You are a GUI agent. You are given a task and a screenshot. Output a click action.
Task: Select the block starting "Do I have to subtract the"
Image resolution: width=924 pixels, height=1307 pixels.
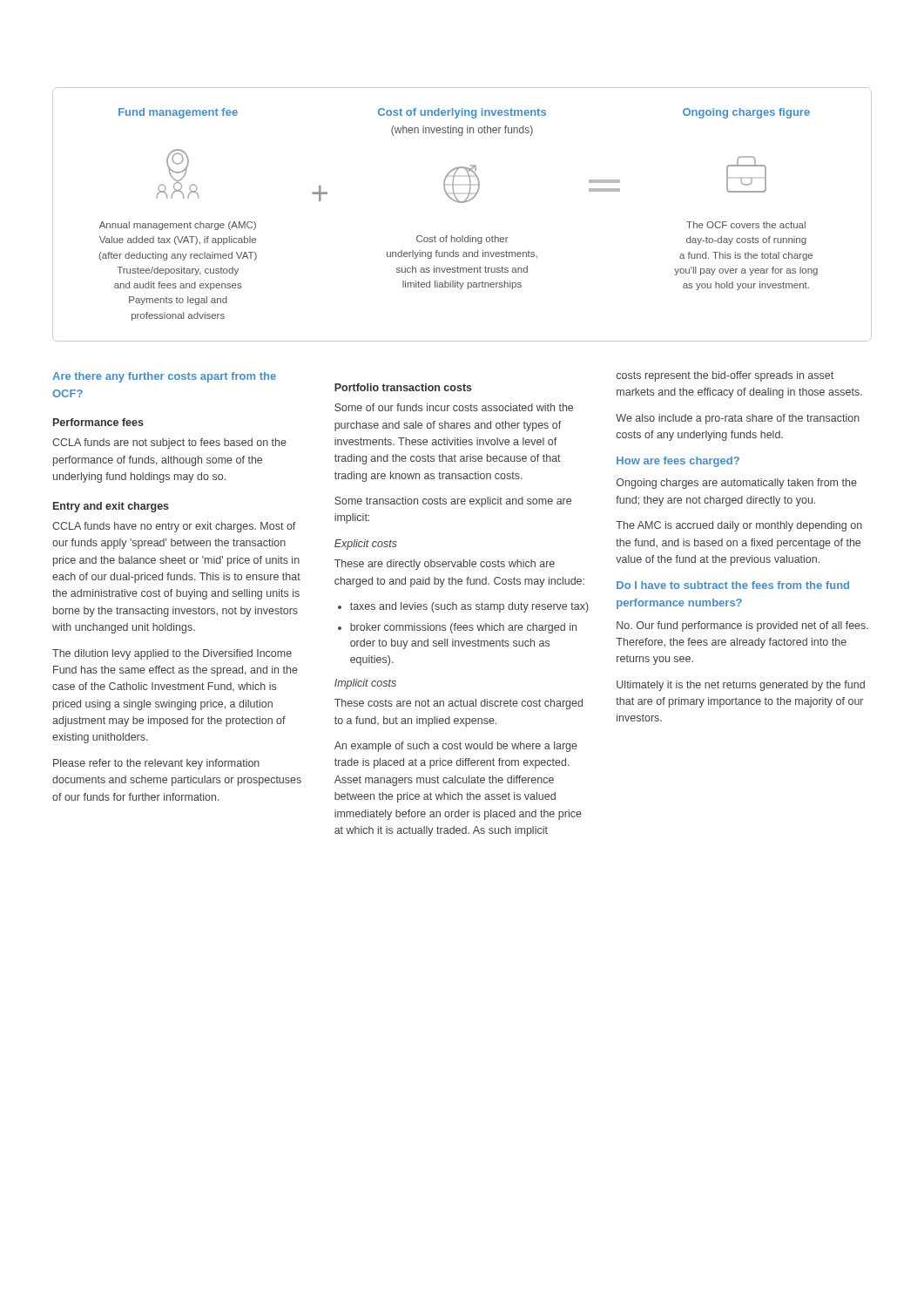click(x=744, y=595)
